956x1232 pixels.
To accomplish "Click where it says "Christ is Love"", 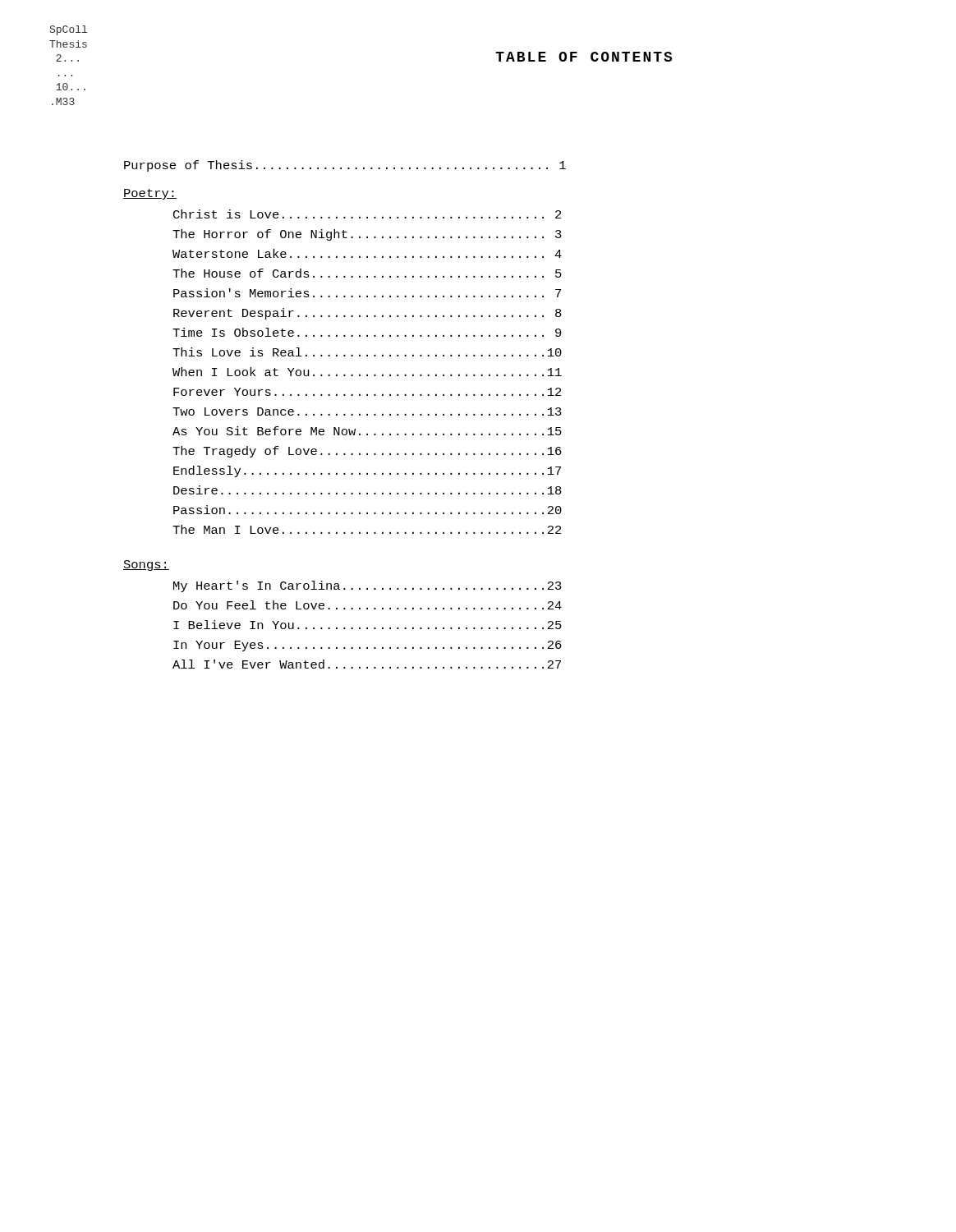I will [x=367, y=215].
